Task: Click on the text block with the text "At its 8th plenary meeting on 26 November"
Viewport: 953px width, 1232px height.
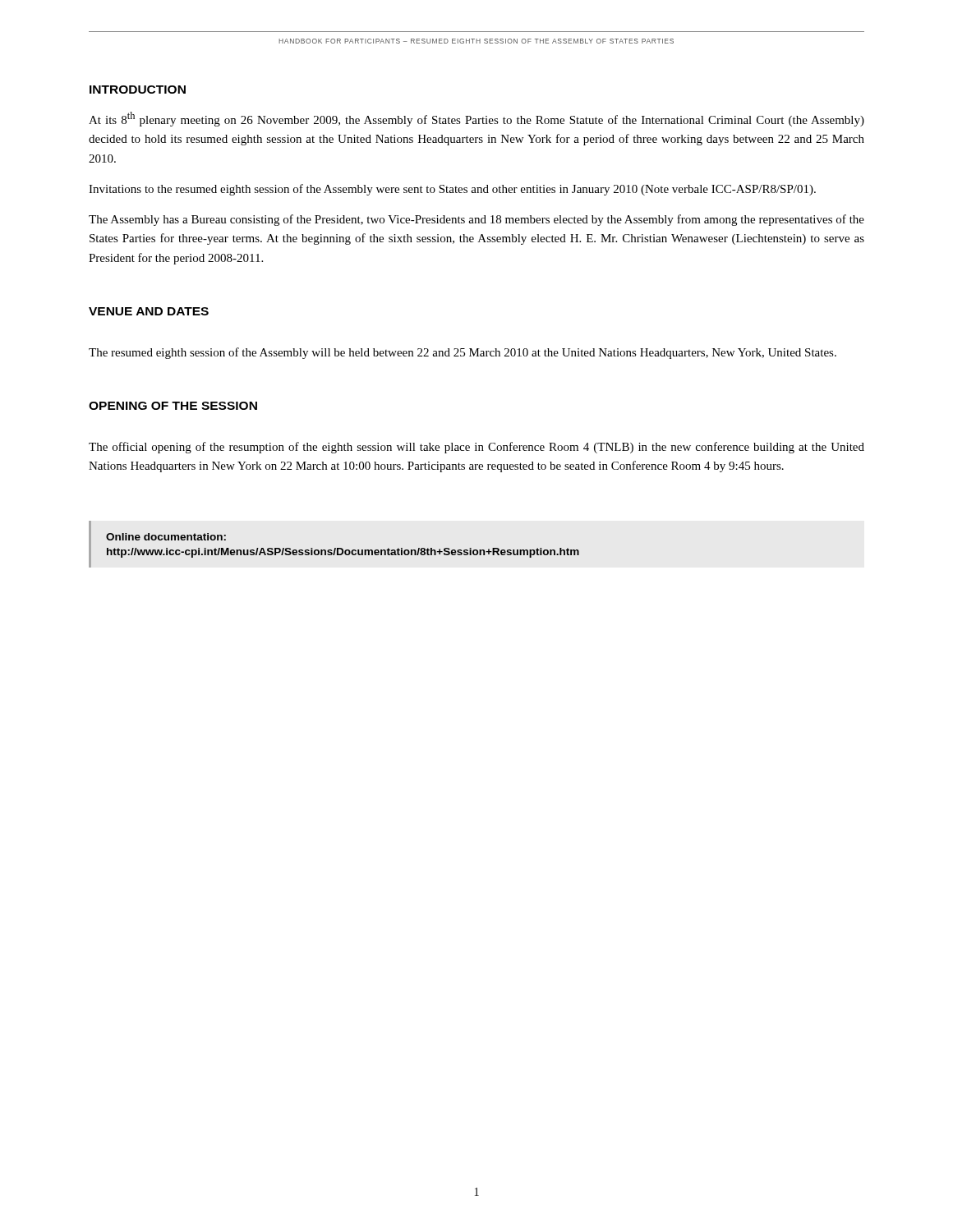Action: [x=476, y=137]
